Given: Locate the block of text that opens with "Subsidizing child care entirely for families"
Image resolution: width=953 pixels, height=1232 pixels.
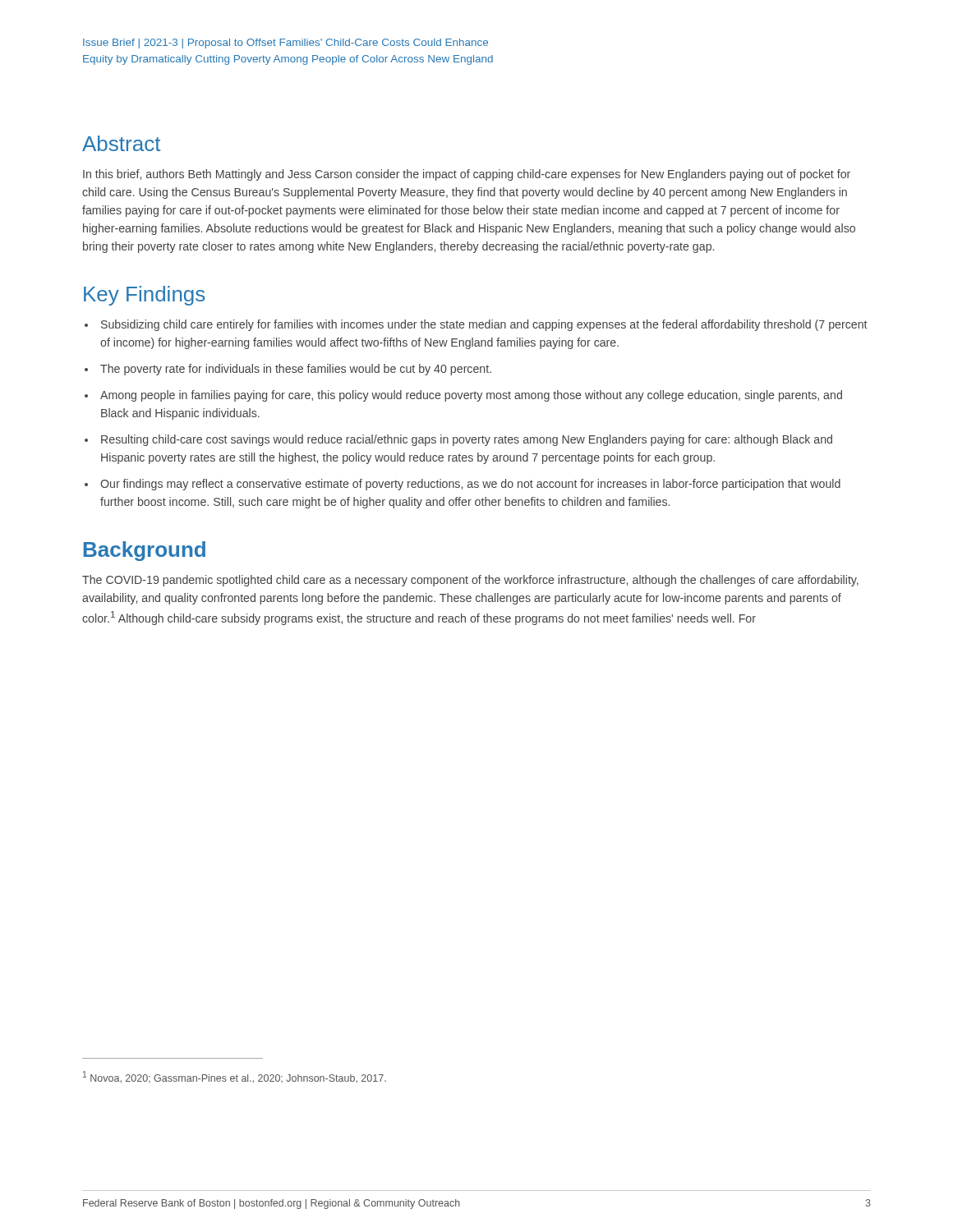Looking at the screenshot, I should point(484,333).
